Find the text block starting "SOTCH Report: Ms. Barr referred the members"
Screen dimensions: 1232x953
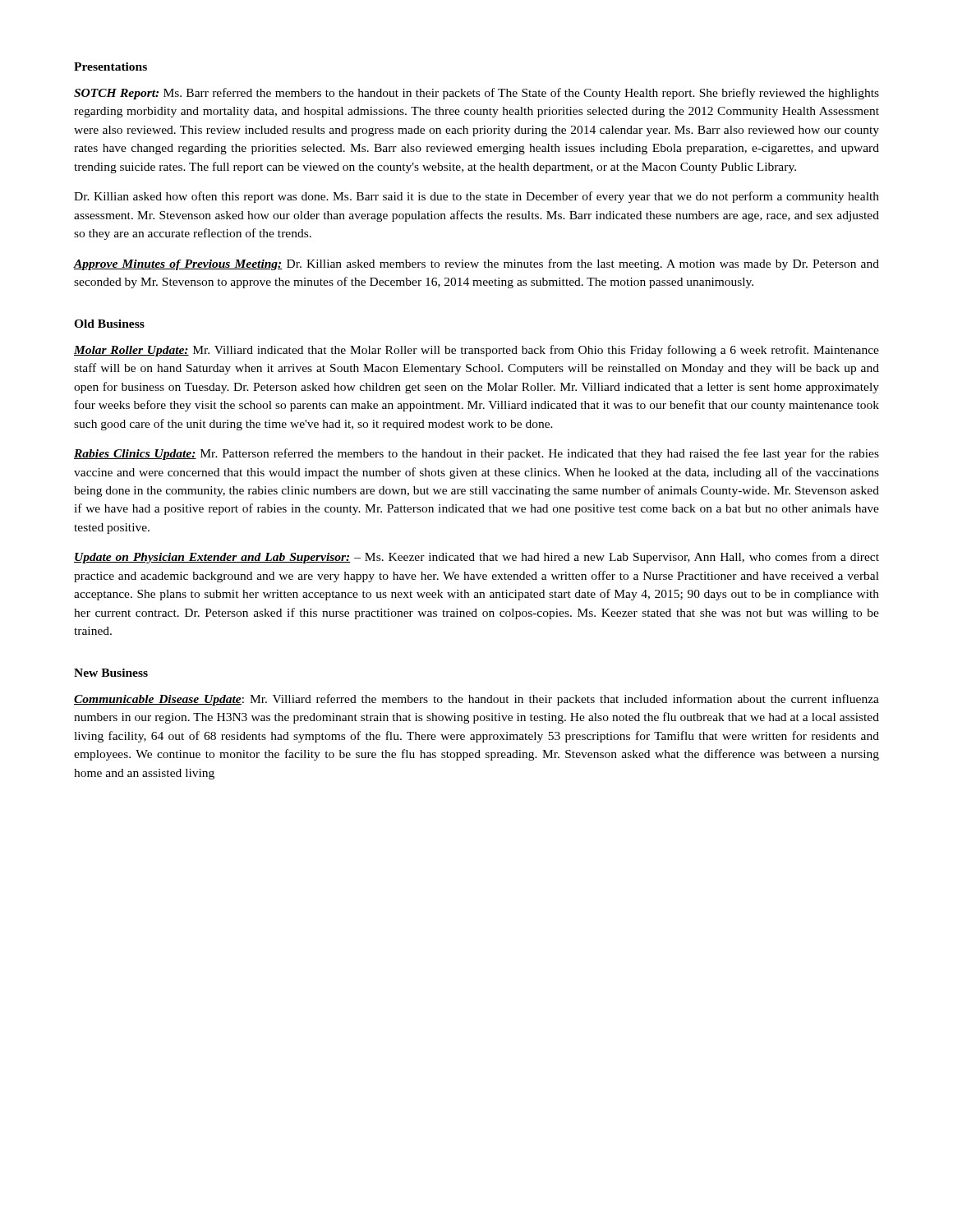click(476, 129)
